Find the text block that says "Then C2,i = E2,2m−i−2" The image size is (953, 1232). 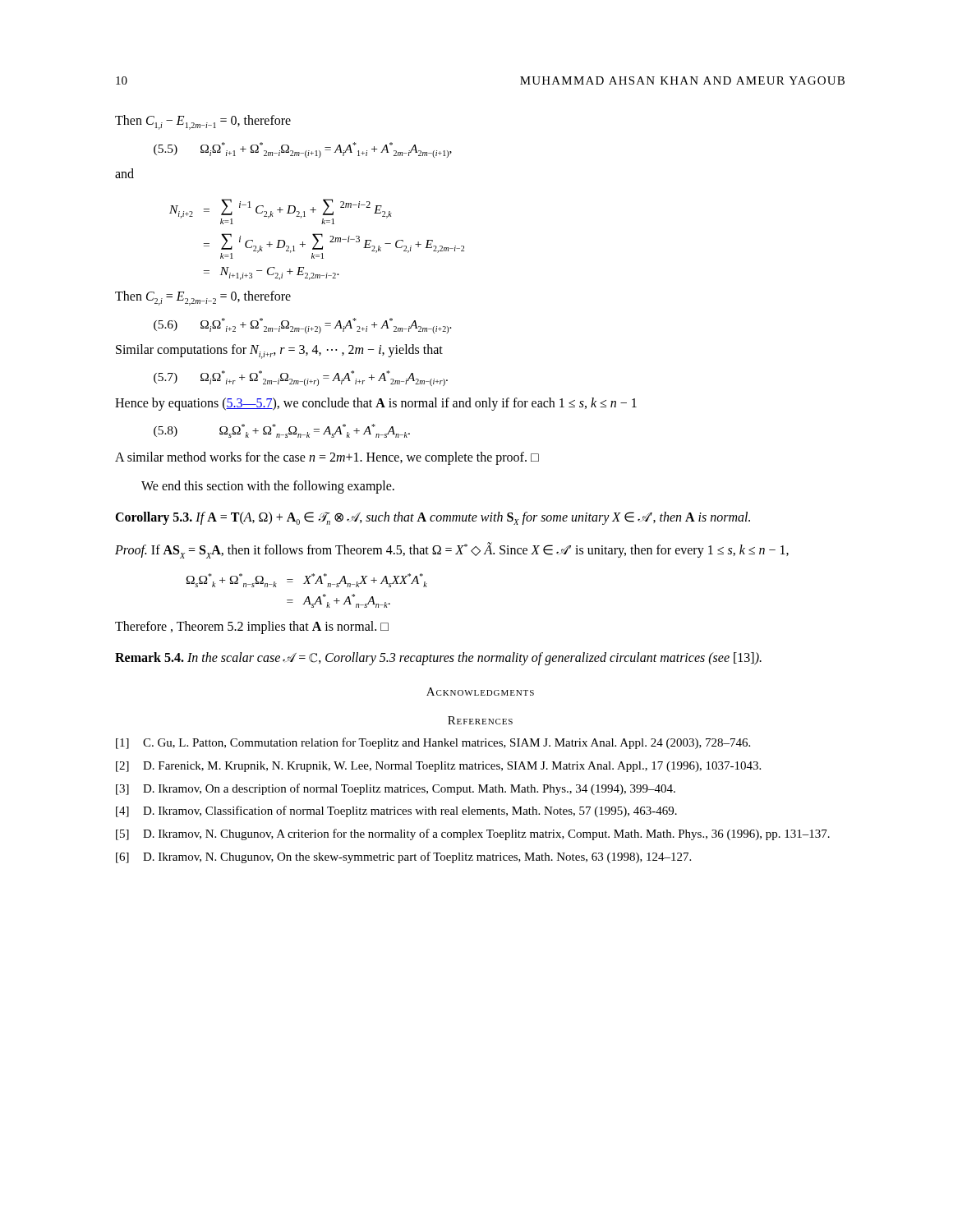(203, 298)
